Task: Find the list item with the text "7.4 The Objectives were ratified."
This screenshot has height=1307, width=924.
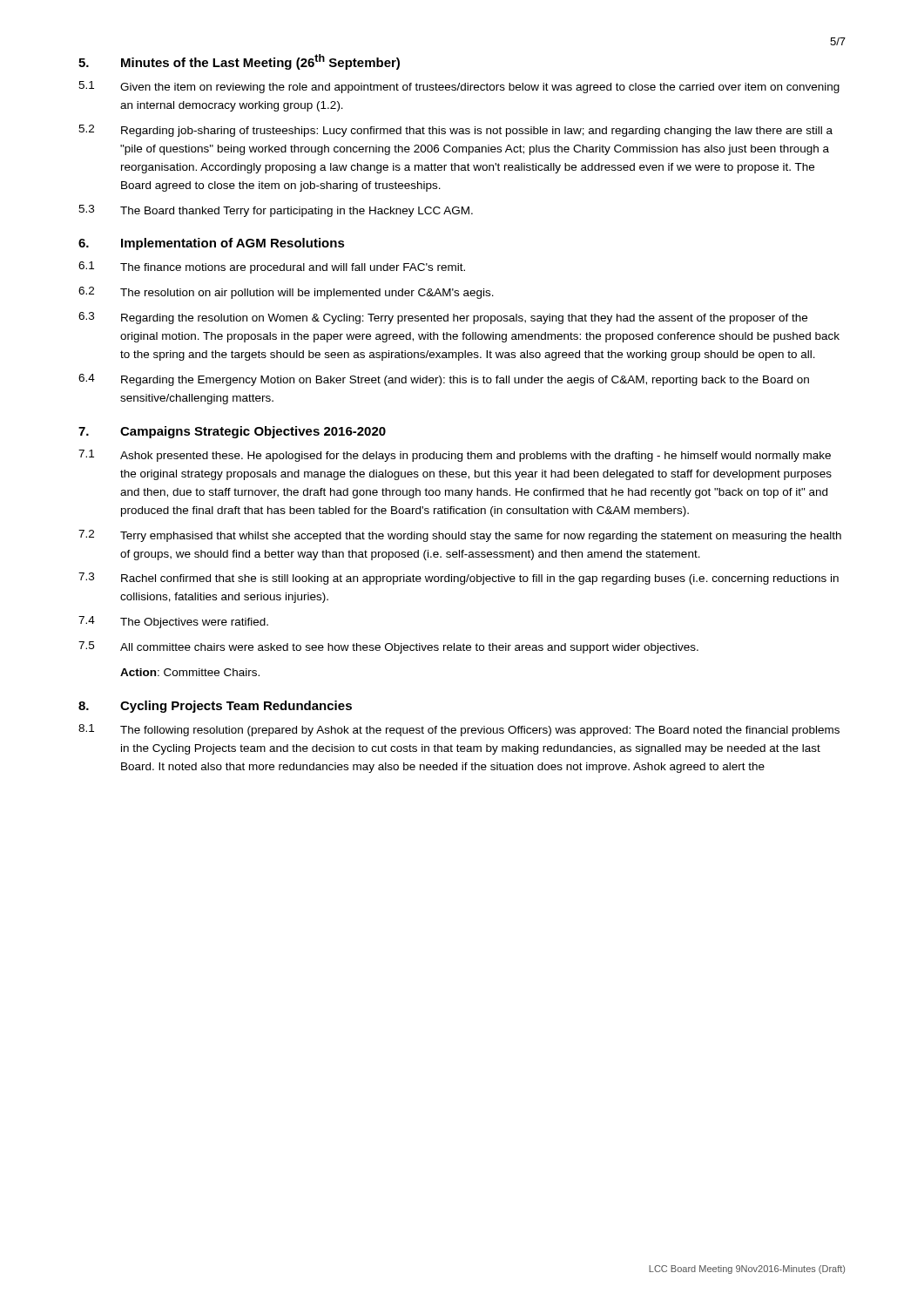Action: (173, 622)
